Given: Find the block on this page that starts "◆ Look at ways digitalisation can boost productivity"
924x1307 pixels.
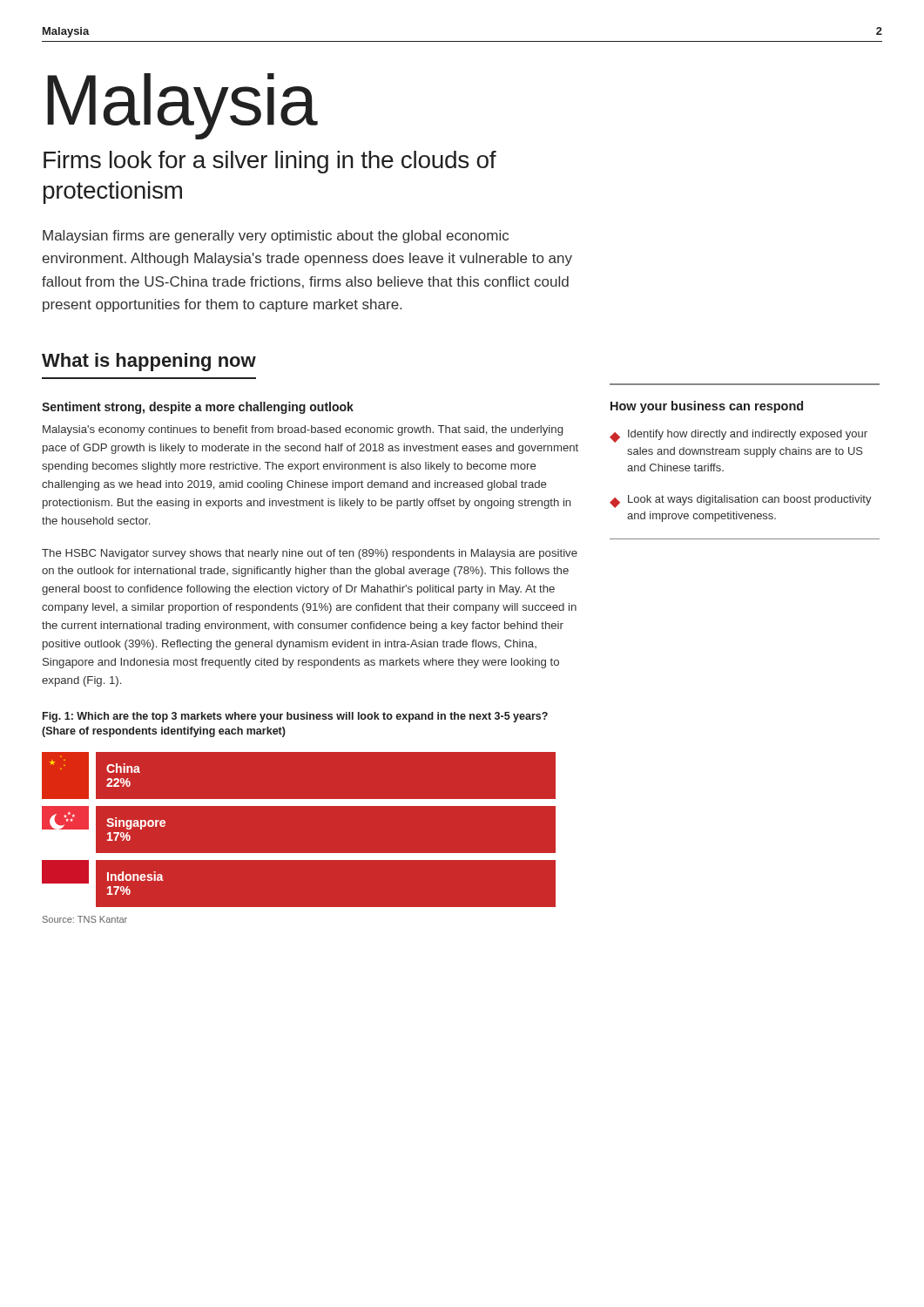Looking at the screenshot, I should (745, 507).
